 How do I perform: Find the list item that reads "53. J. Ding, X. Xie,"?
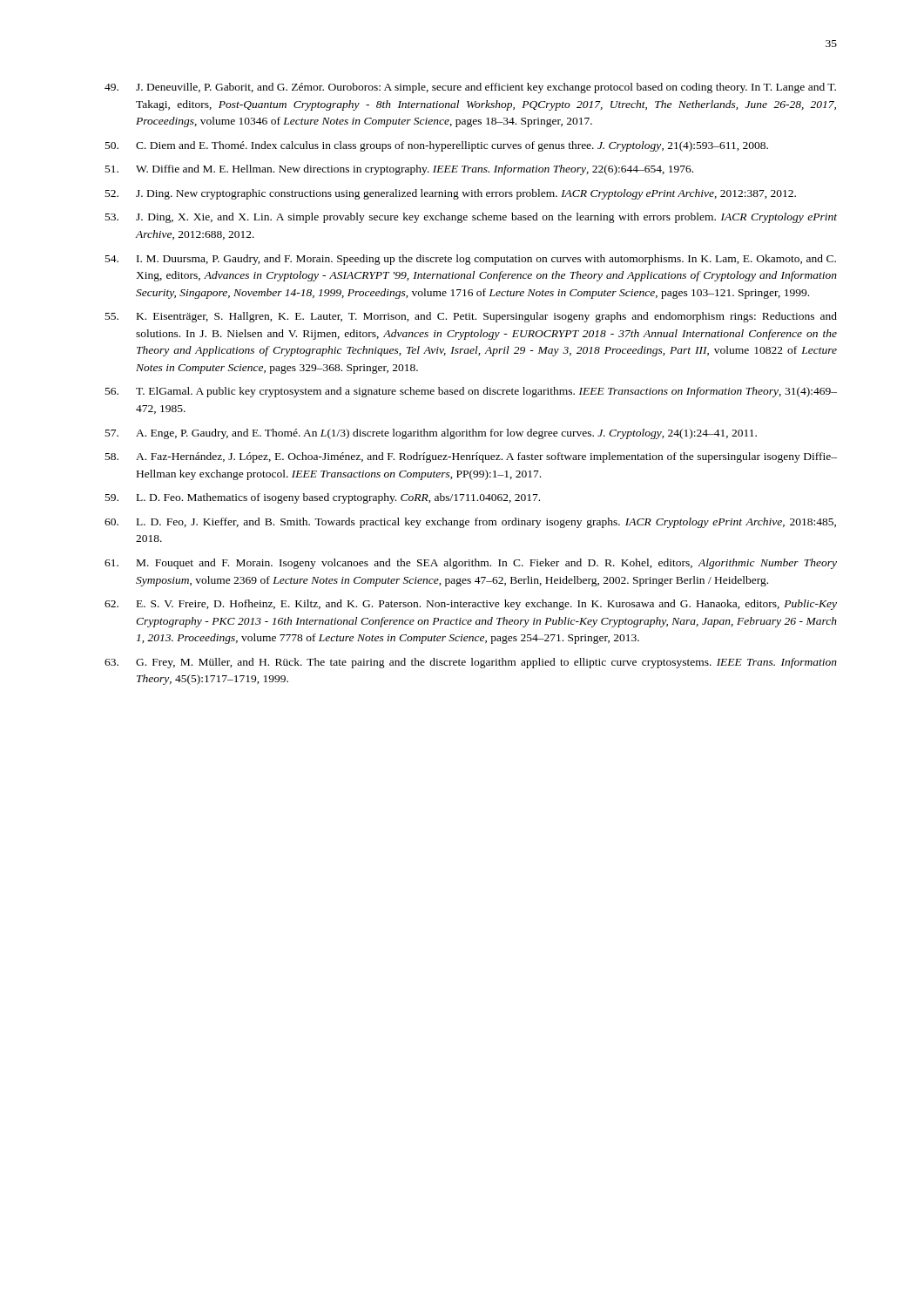point(471,226)
